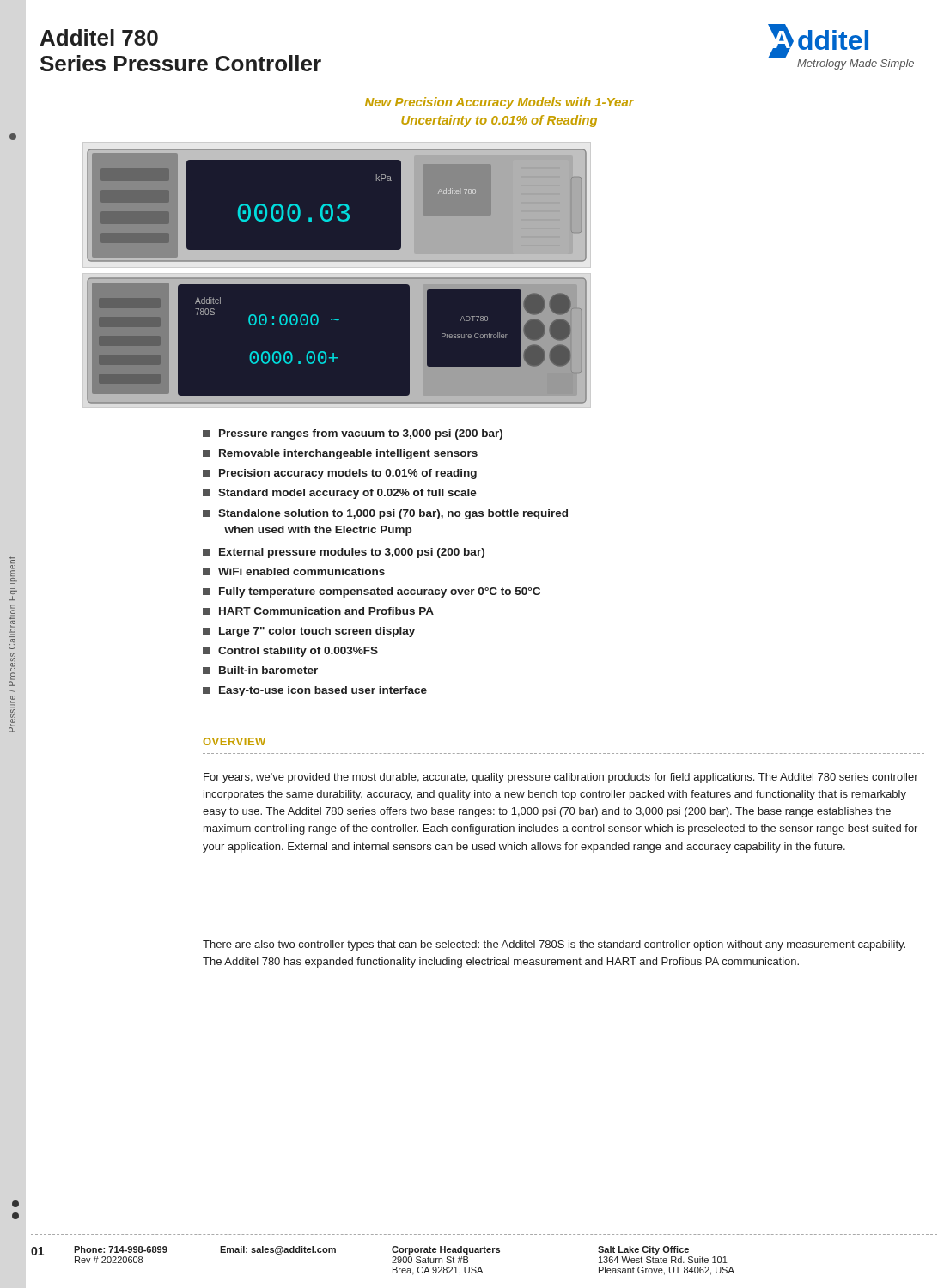This screenshot has height=1288, width=950.
Task: Point to the block starting "Pressure ranges from vacuum to 3,000"
Action: pyautogui.click(x=353, y=433)
